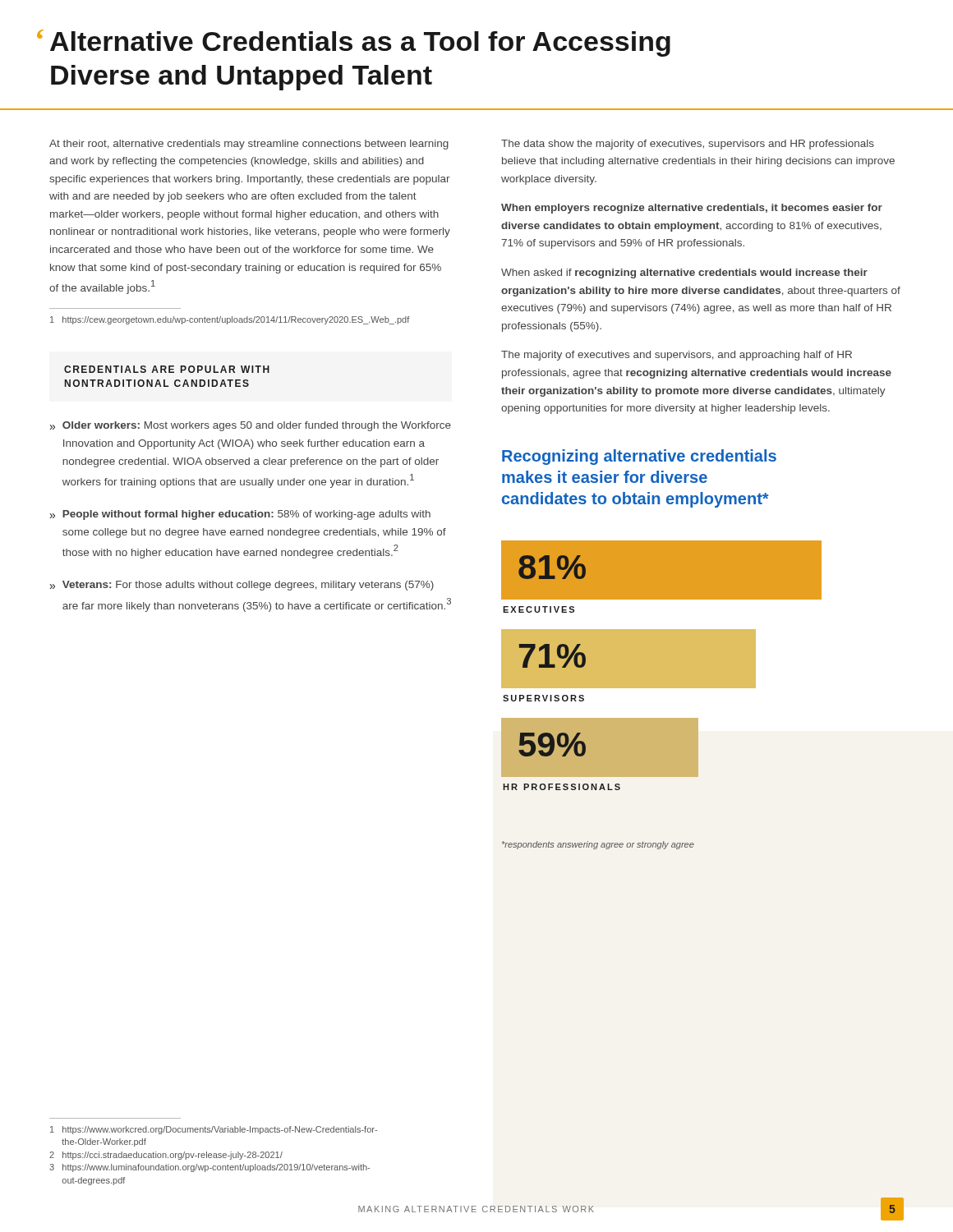Click on the text block with the text "When asked if recognizing alternative"
Screen dimensions: 1232x953
click(702, 299)
